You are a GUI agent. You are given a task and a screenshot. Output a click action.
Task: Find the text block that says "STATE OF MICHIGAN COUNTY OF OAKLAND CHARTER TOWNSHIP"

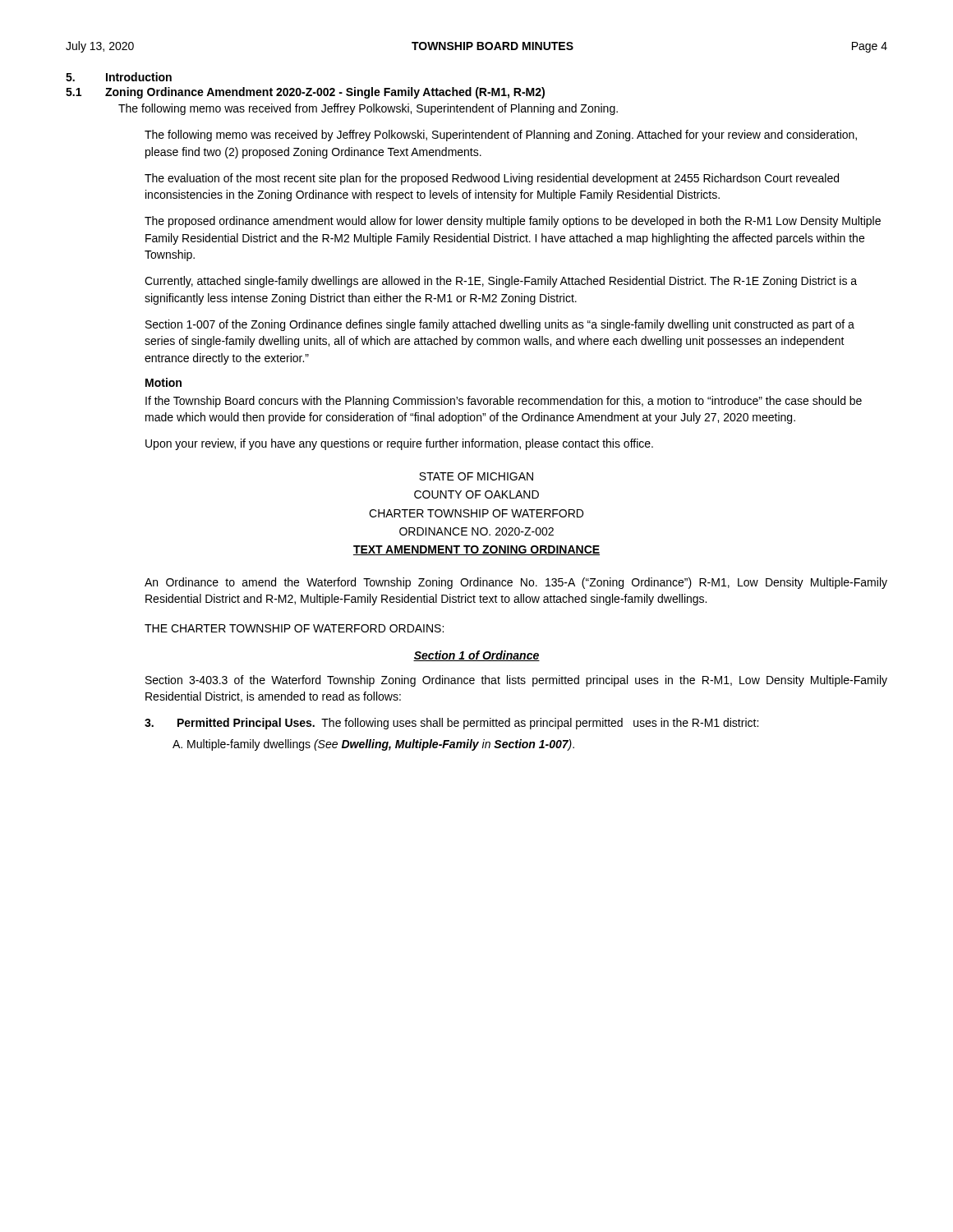[476, 513]
